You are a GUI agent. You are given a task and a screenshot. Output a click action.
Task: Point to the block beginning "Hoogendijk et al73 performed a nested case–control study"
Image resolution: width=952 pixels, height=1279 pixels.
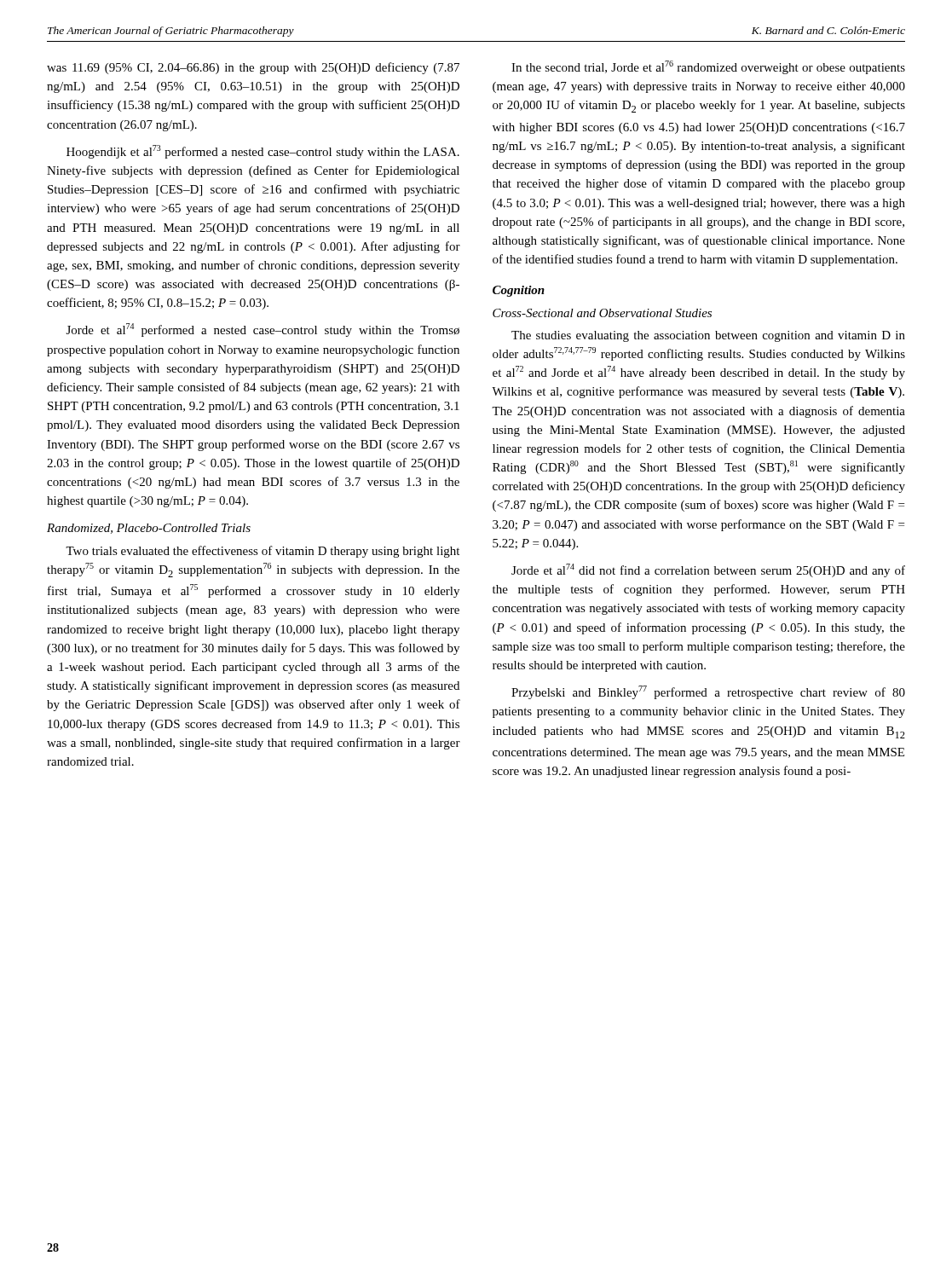point(253,227)
